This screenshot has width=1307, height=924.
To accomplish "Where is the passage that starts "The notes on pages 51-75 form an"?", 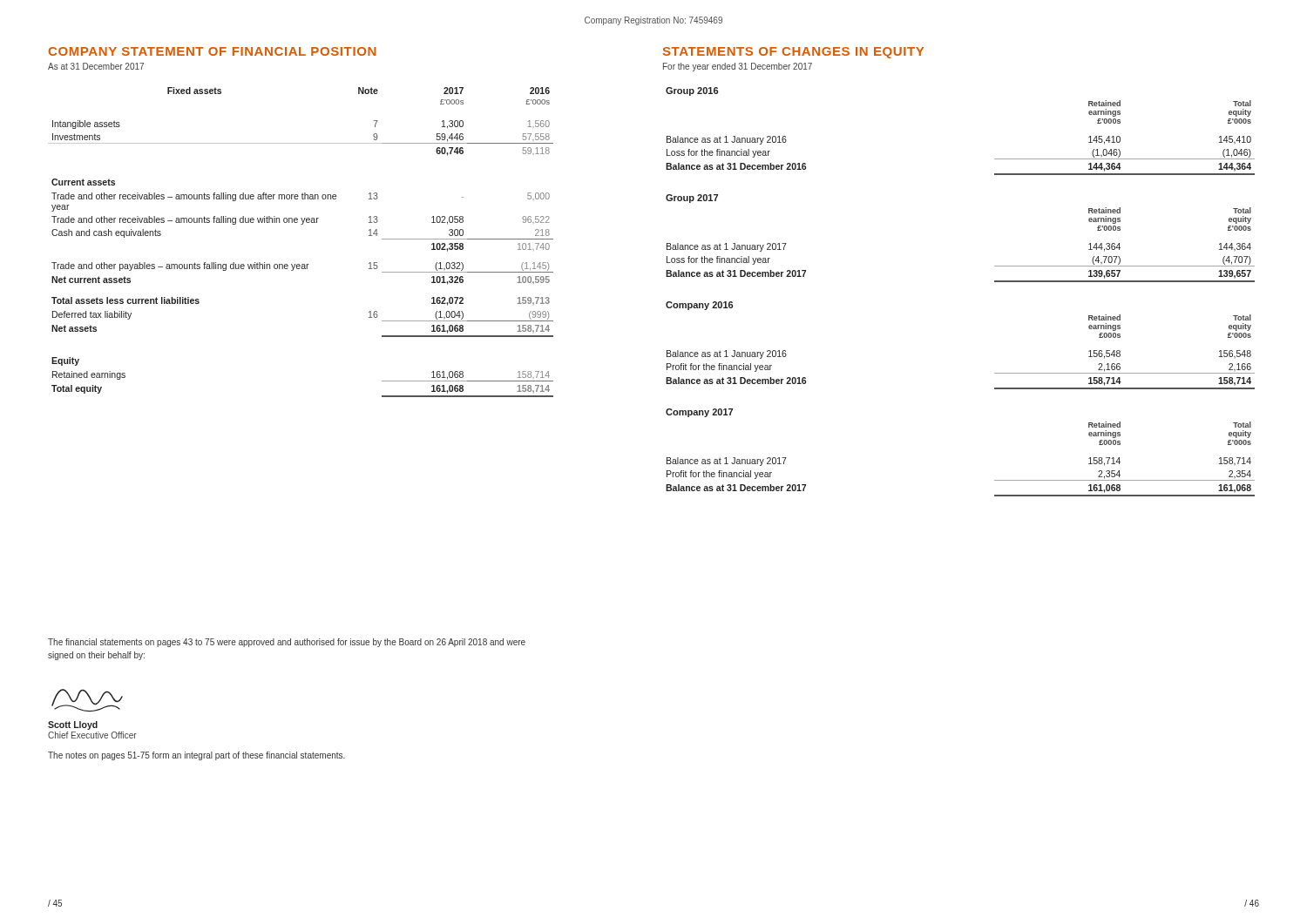I will click(x=197, y=755).
